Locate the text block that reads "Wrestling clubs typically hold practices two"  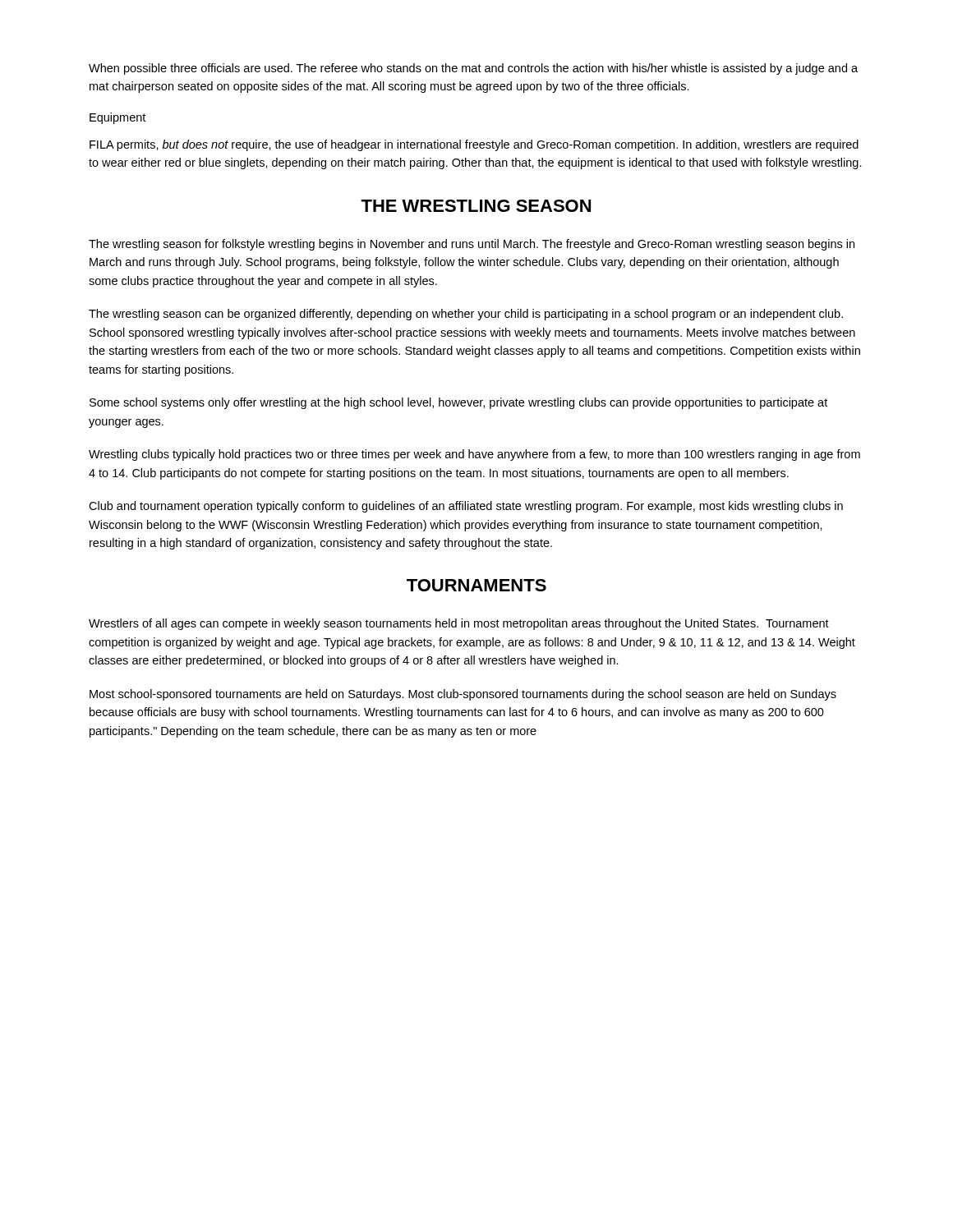(475, 463)
